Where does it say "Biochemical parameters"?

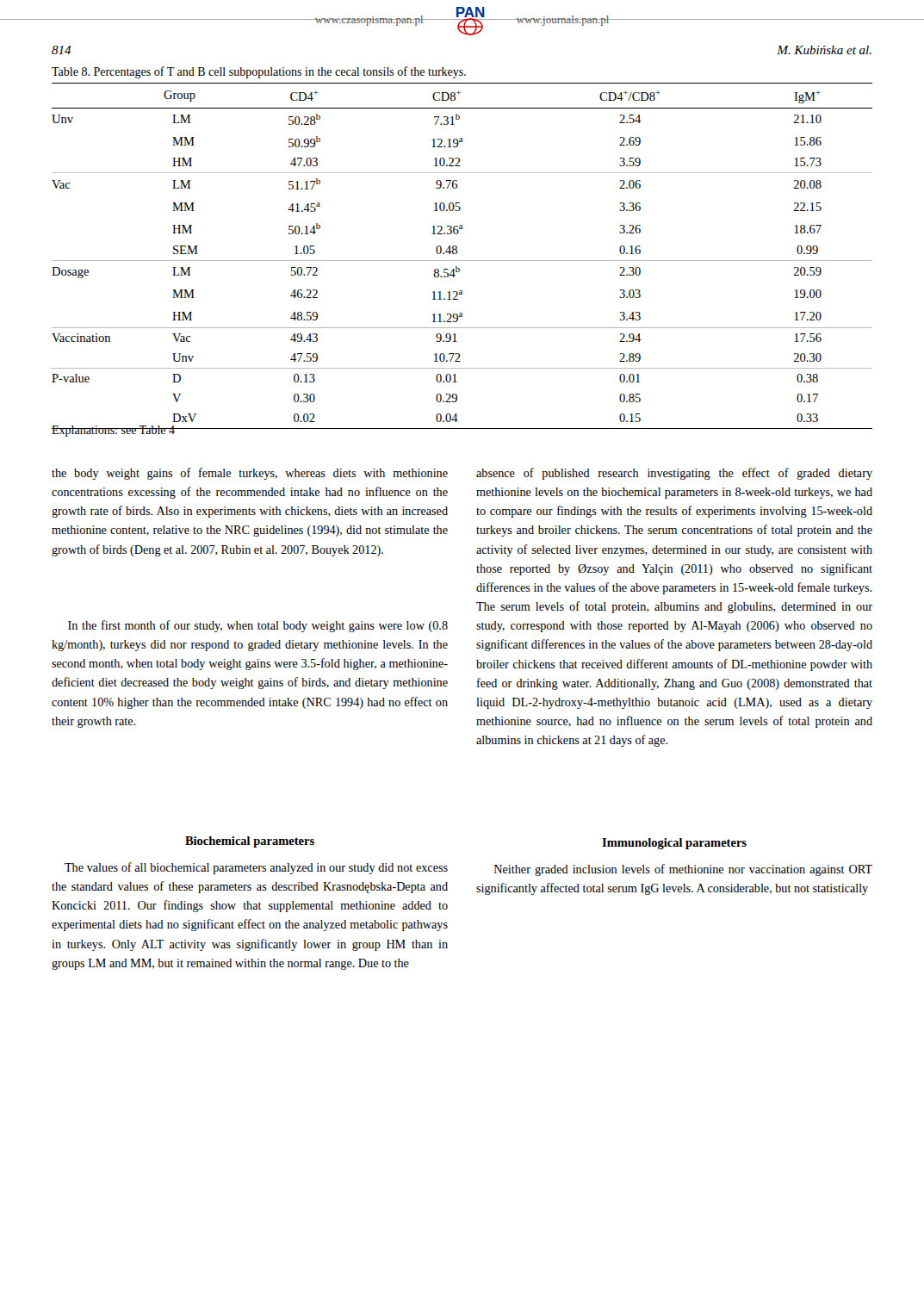coord(250,841)
